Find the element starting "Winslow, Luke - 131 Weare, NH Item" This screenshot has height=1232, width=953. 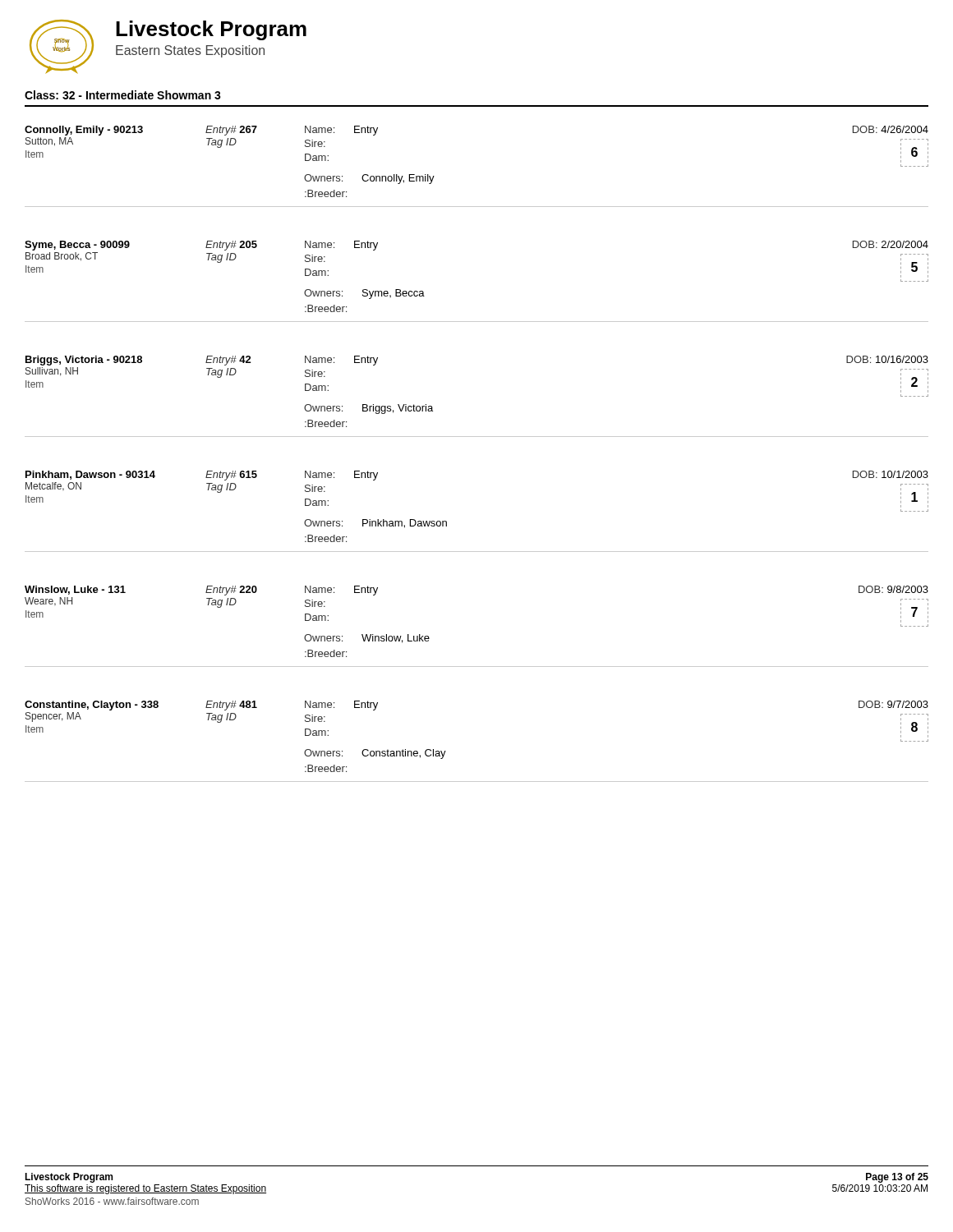coord(77,592)
